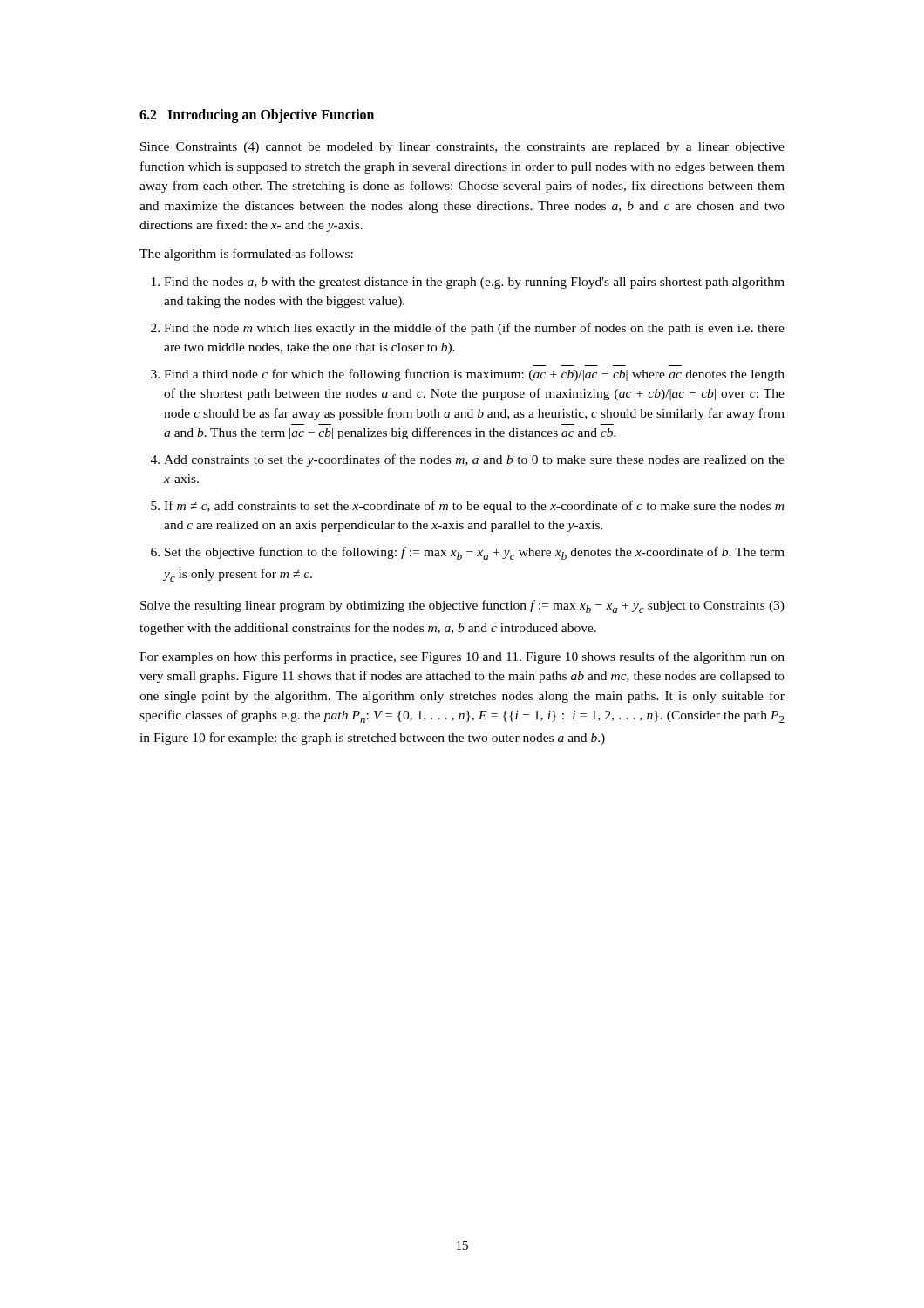
Task: Select the passage starting "The algorithm is formulated as follows:"
Action: point(247,253)
